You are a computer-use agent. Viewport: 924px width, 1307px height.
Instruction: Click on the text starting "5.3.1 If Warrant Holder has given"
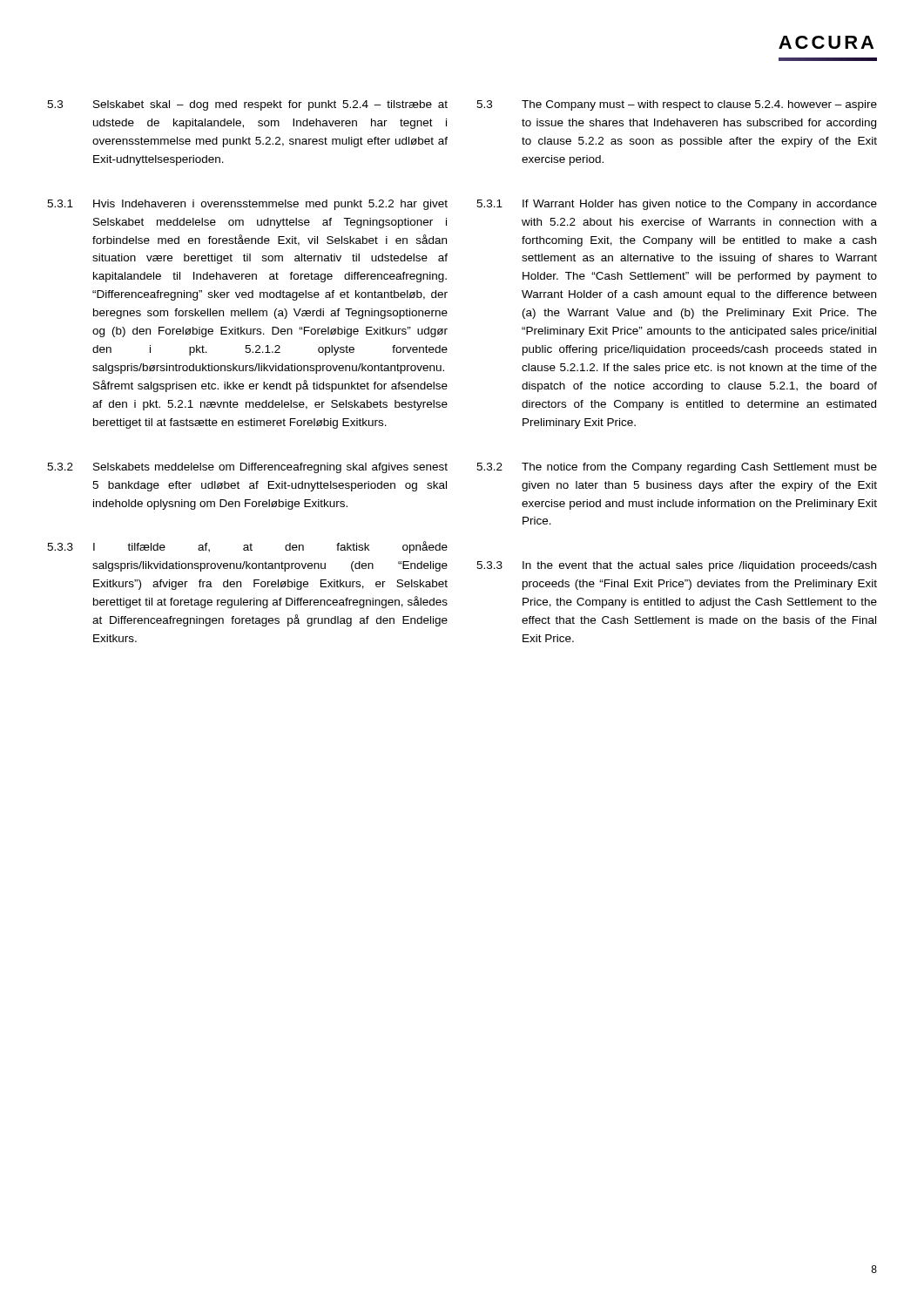pos(677,313)
